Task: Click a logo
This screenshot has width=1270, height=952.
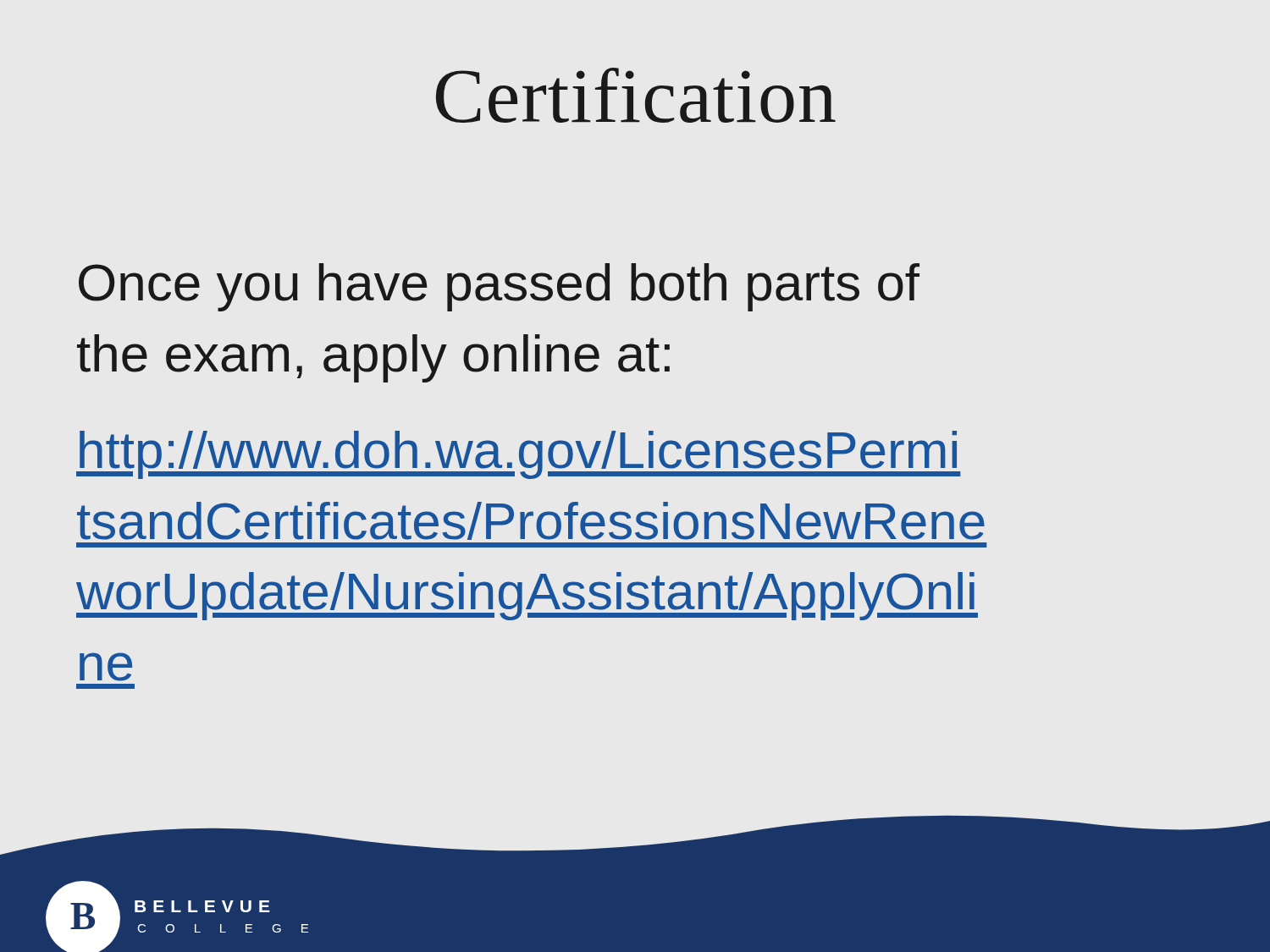Action: [x=635, y=878]
